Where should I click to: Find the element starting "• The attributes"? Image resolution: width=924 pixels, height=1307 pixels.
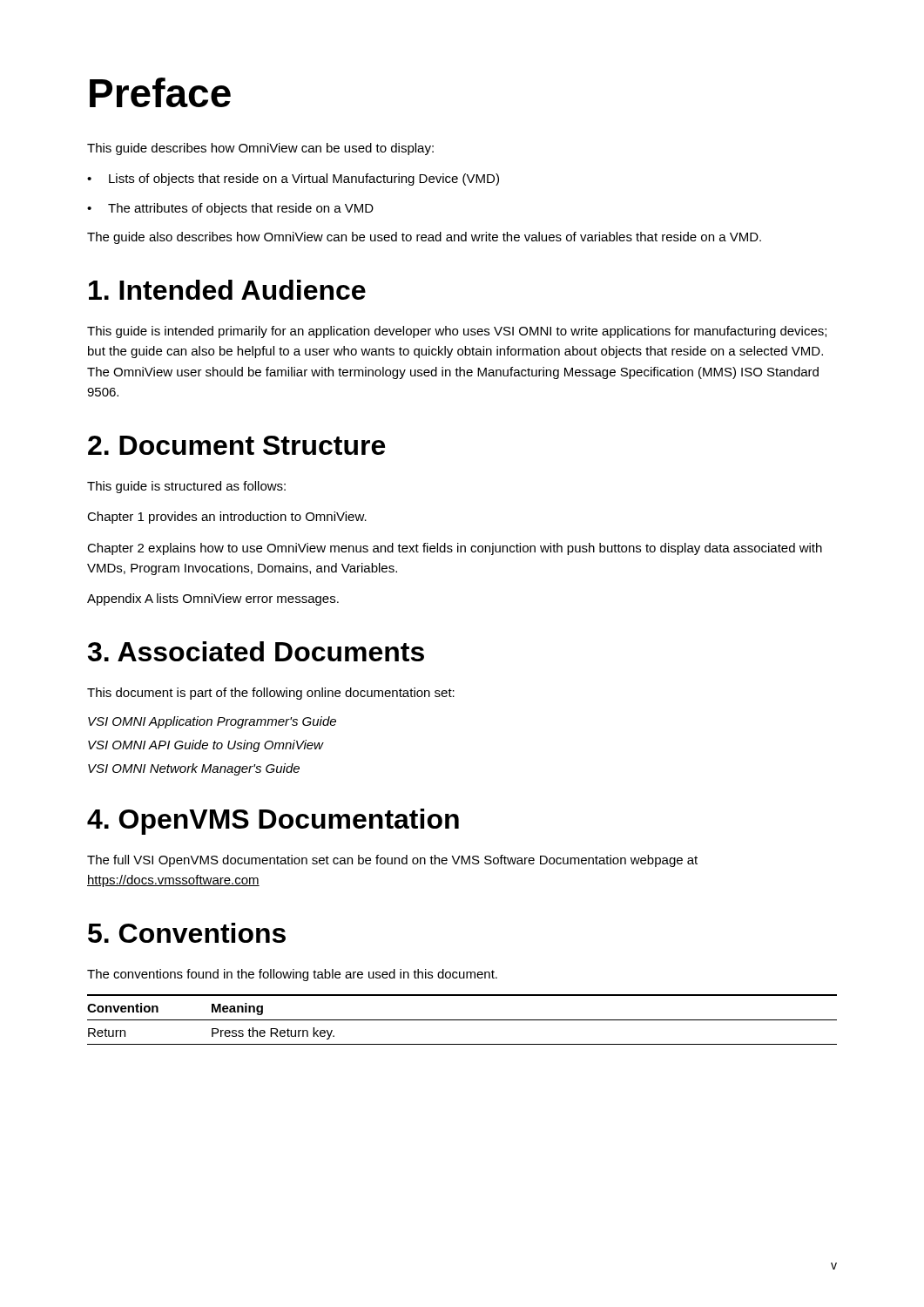tap(230, 209)
